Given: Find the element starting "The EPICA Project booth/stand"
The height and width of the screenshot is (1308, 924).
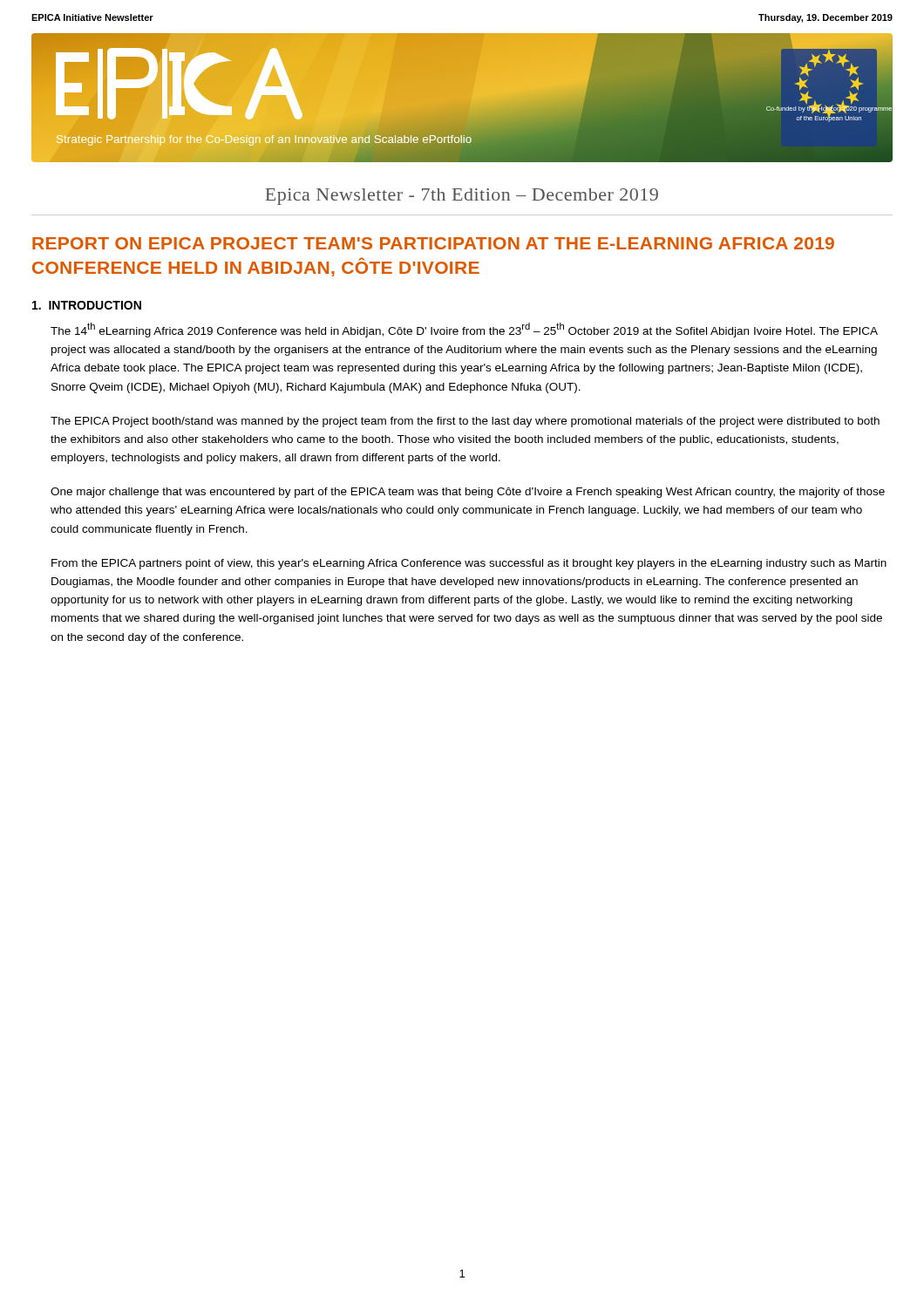Looking at the screenshot, I should coord(465,439).
